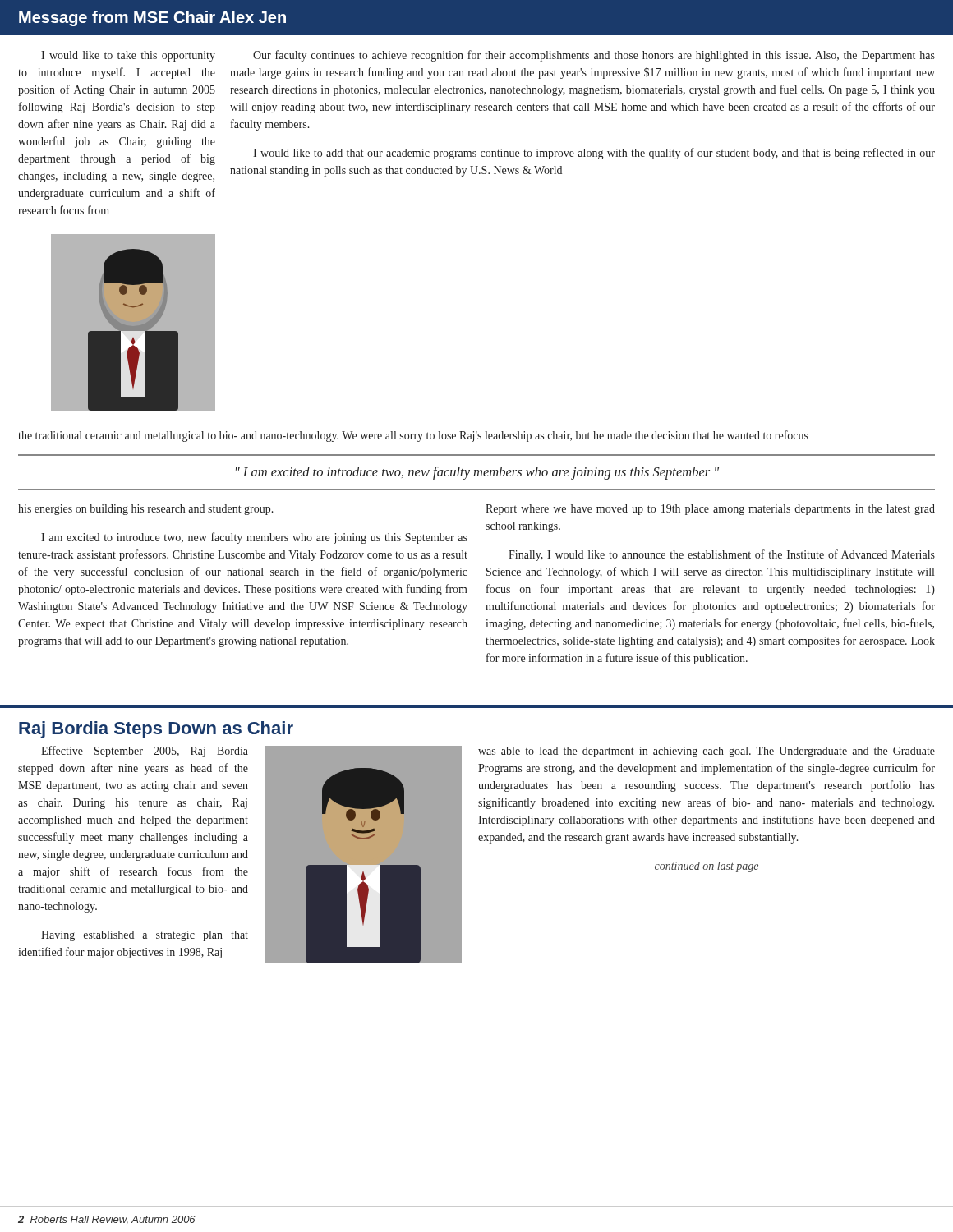This screenshot has height=1232, width=953.
Task: Locate the text block with the text "Effective September 2005,"
Action: [x=133, y=852]
